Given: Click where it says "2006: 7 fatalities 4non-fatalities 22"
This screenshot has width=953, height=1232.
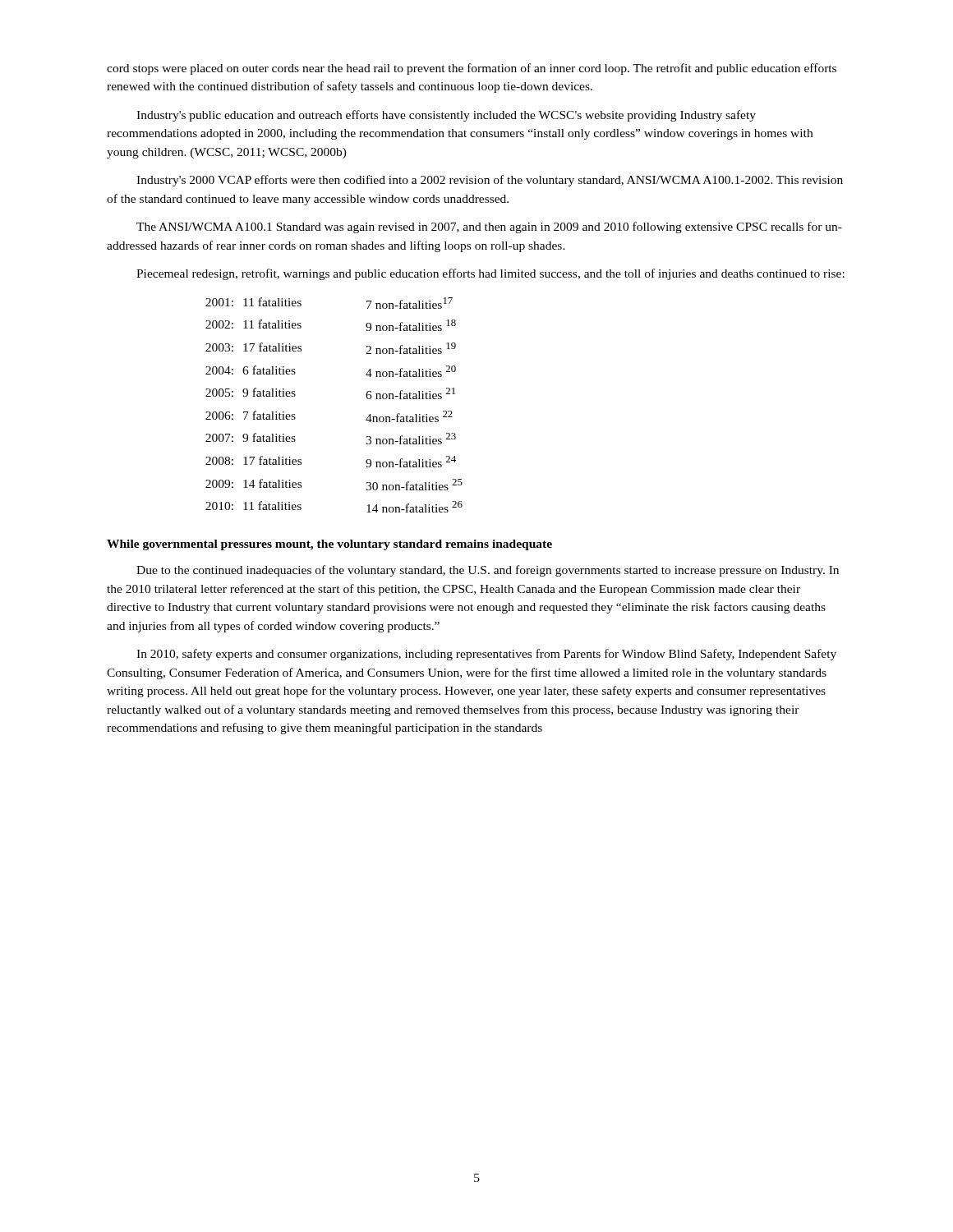Looking at the screenshot, I should point(246,416).
